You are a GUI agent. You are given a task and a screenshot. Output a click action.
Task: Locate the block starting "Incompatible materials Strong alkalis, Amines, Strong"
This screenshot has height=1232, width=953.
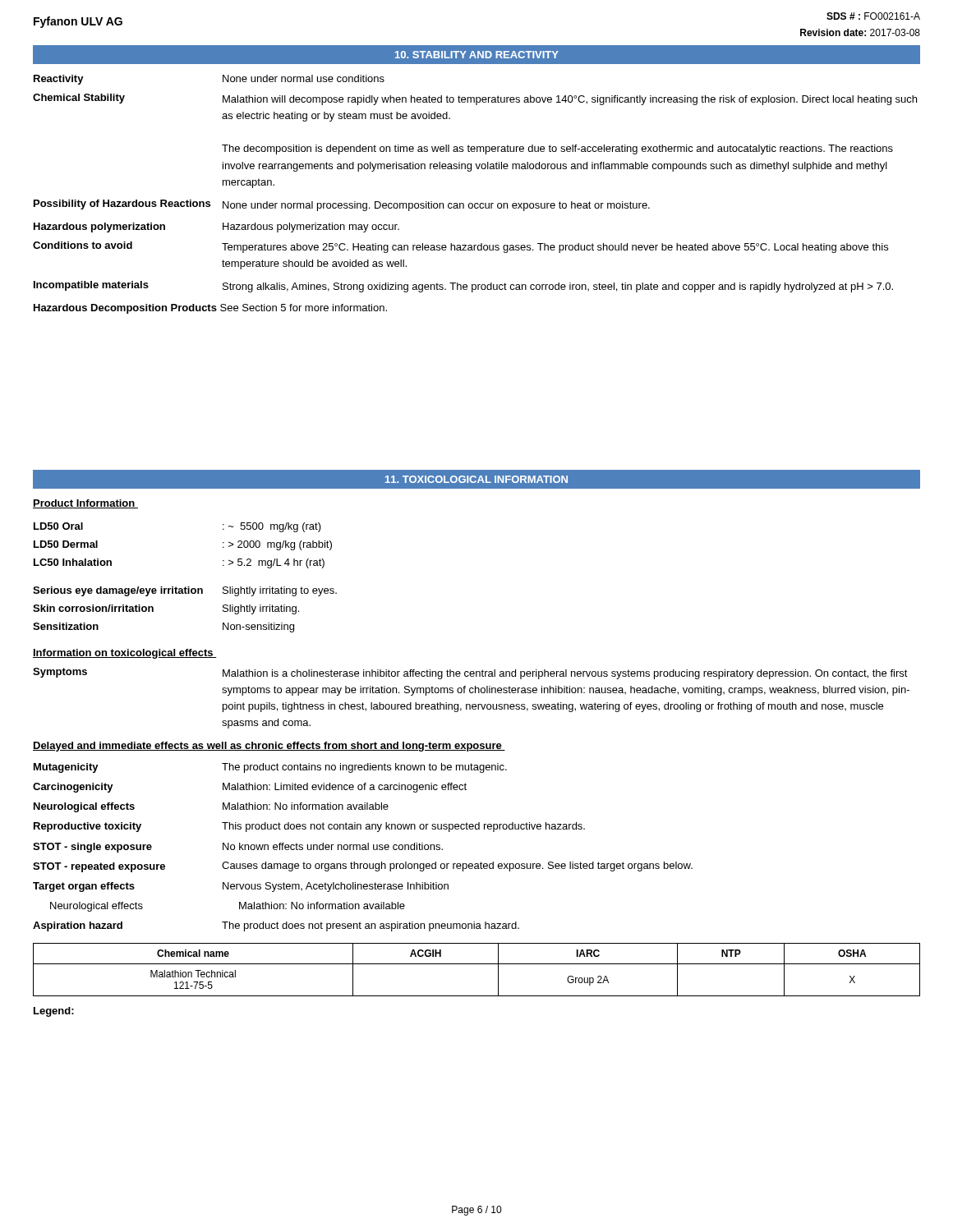pyautogui.click(x=476, y=287)
